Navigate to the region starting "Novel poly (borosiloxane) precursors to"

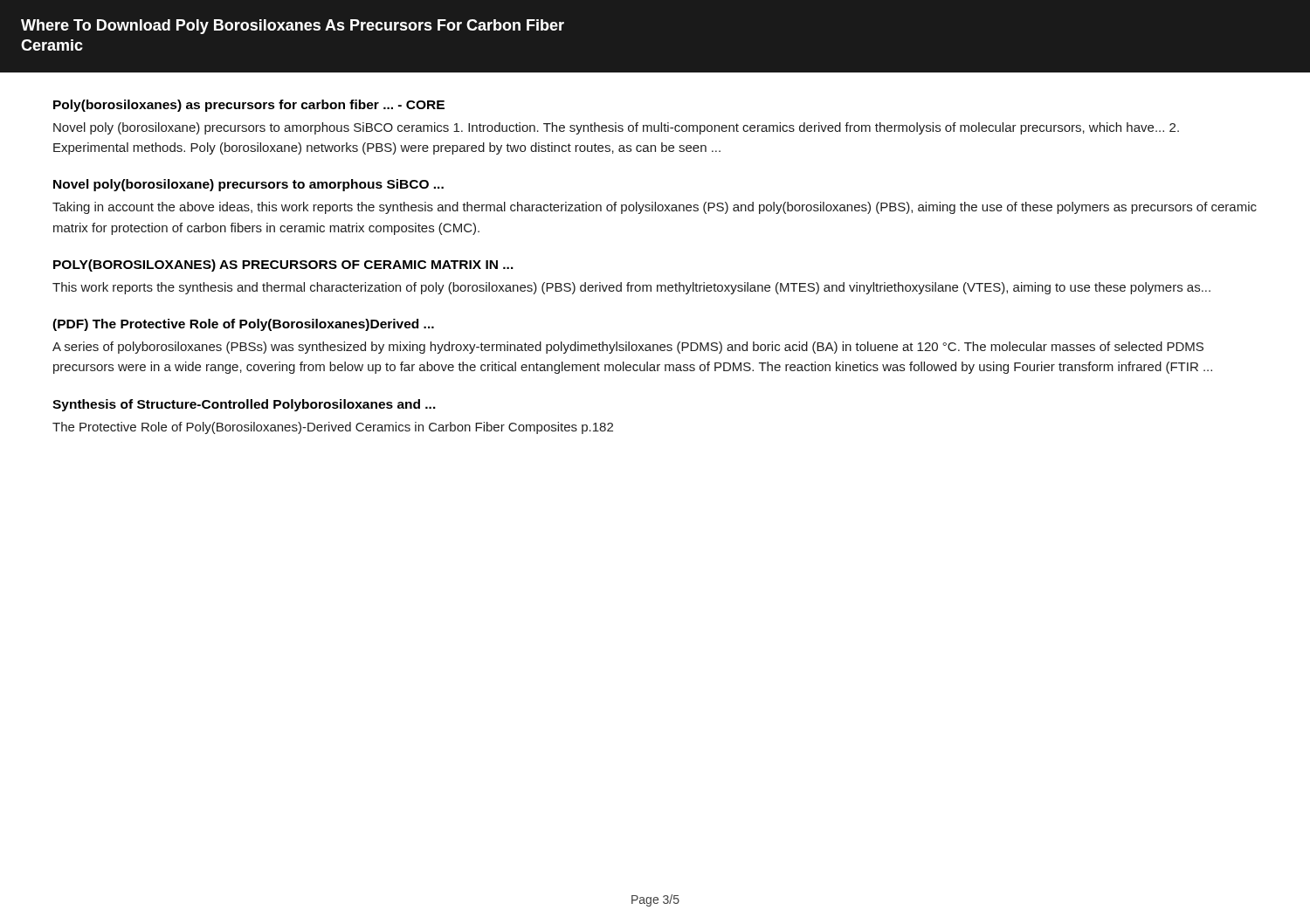coord(616,137)
